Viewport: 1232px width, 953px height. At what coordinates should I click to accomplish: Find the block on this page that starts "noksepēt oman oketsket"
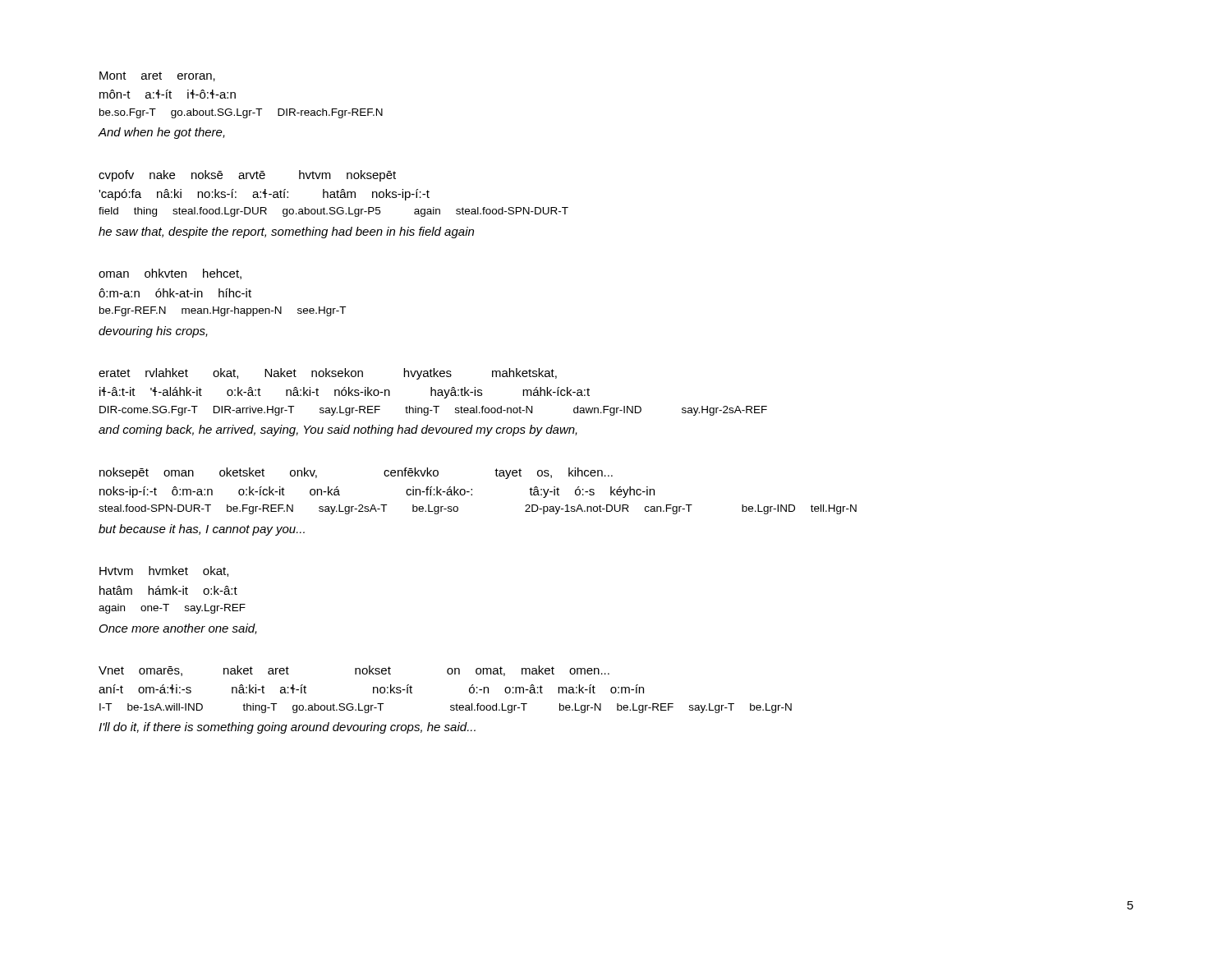click(x=616, y=500)
